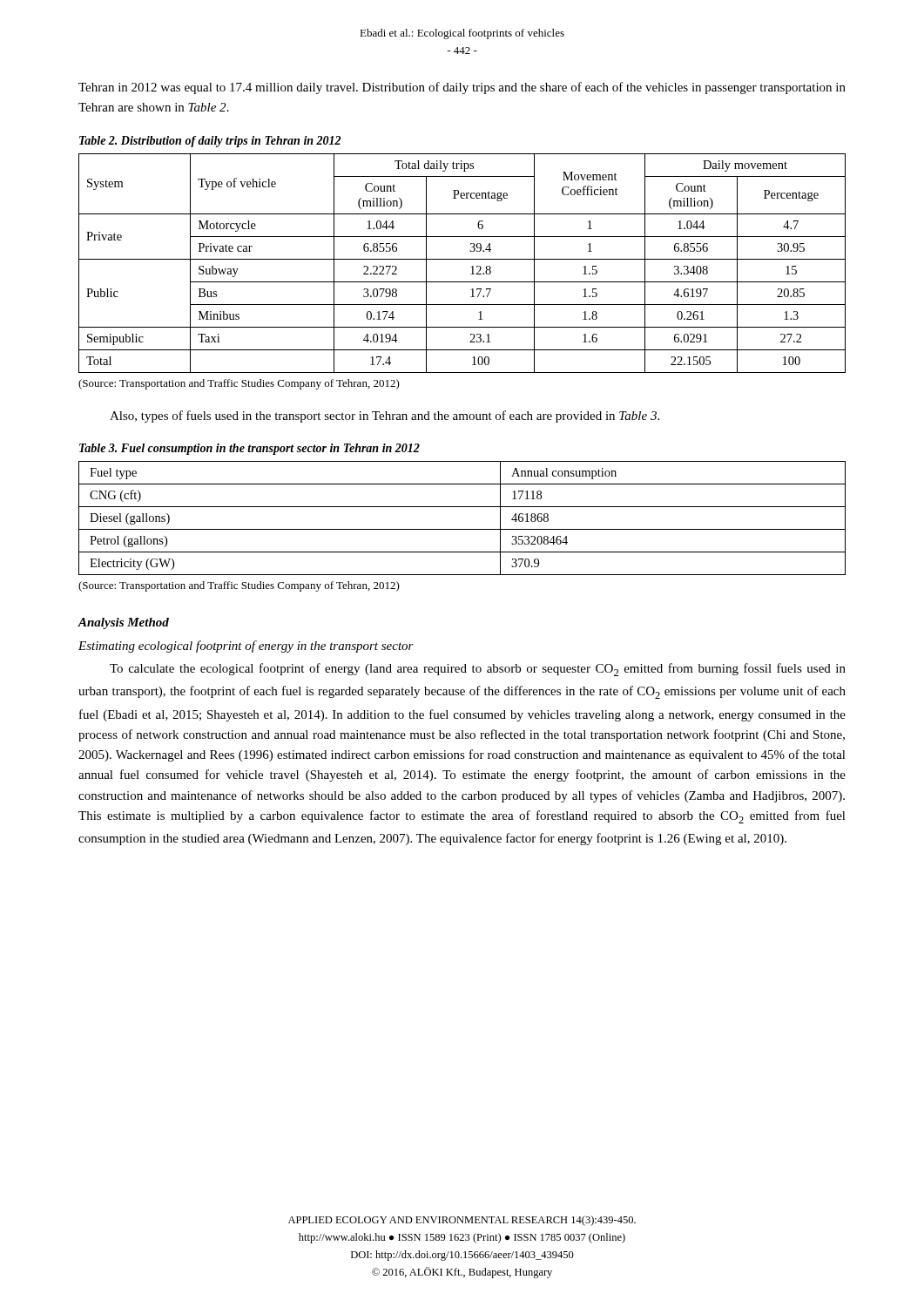Find the text starting "Analysis Method"
This screenshot has height=1307, width=924.
(x=124, y=622)
